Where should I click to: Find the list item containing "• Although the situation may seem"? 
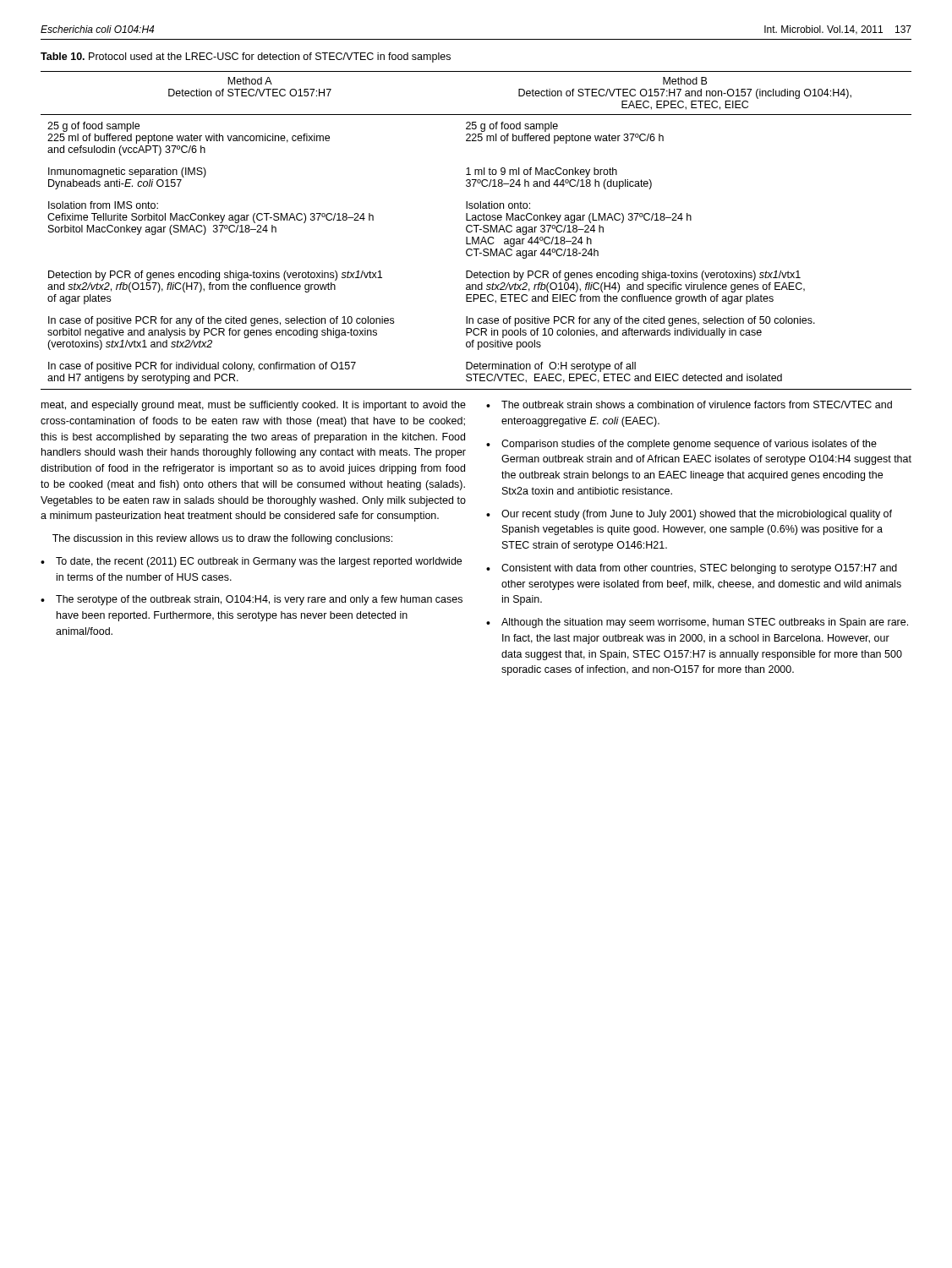coord(699,646)
